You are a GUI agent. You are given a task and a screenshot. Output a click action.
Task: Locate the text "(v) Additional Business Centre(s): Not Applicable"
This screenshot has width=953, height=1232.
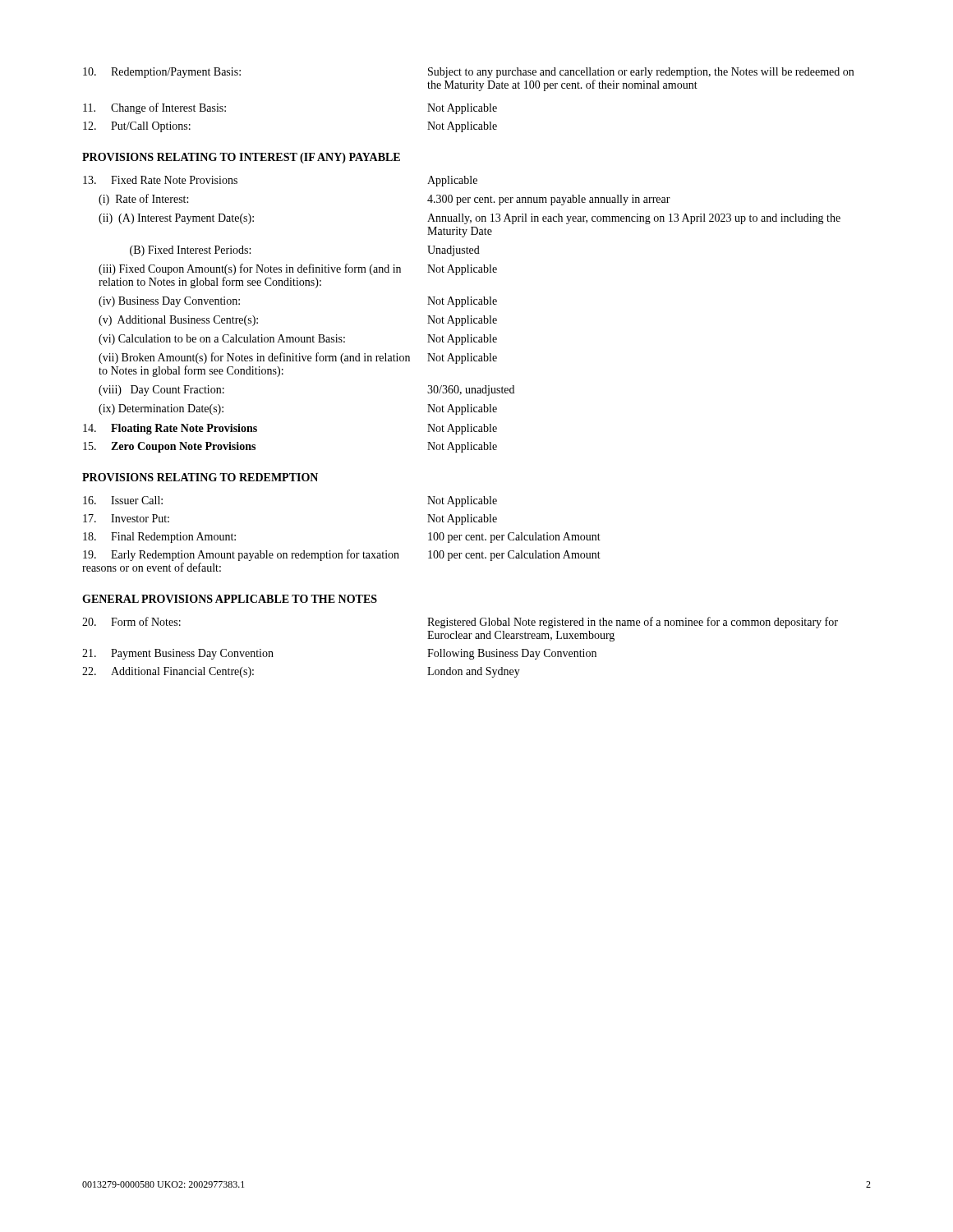point(476,320)
